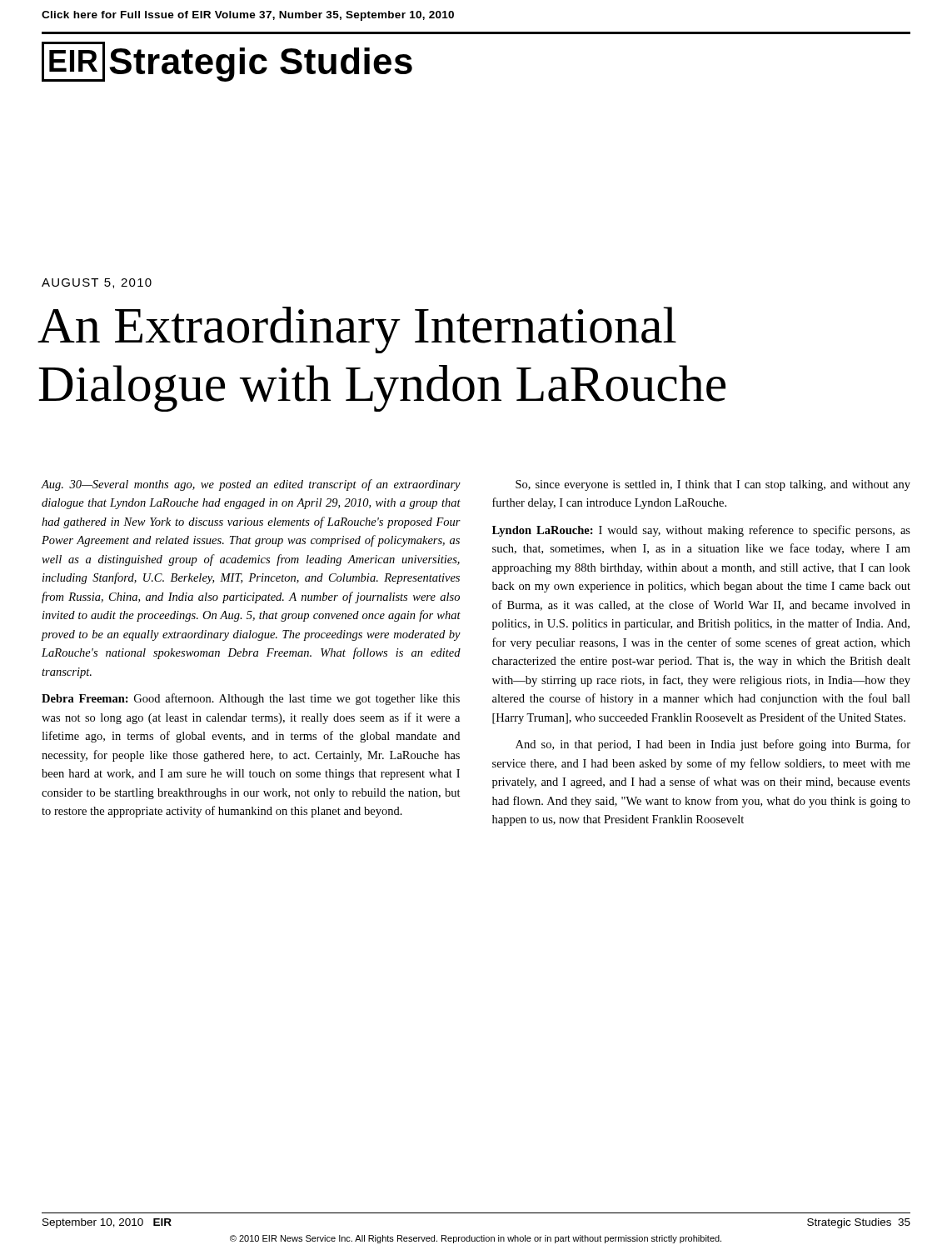952x1250 pixels.
Task: Locate the block of text that opens with "Debra Freeman: Good afternoon. Although the"
Action: pos(251,755)
